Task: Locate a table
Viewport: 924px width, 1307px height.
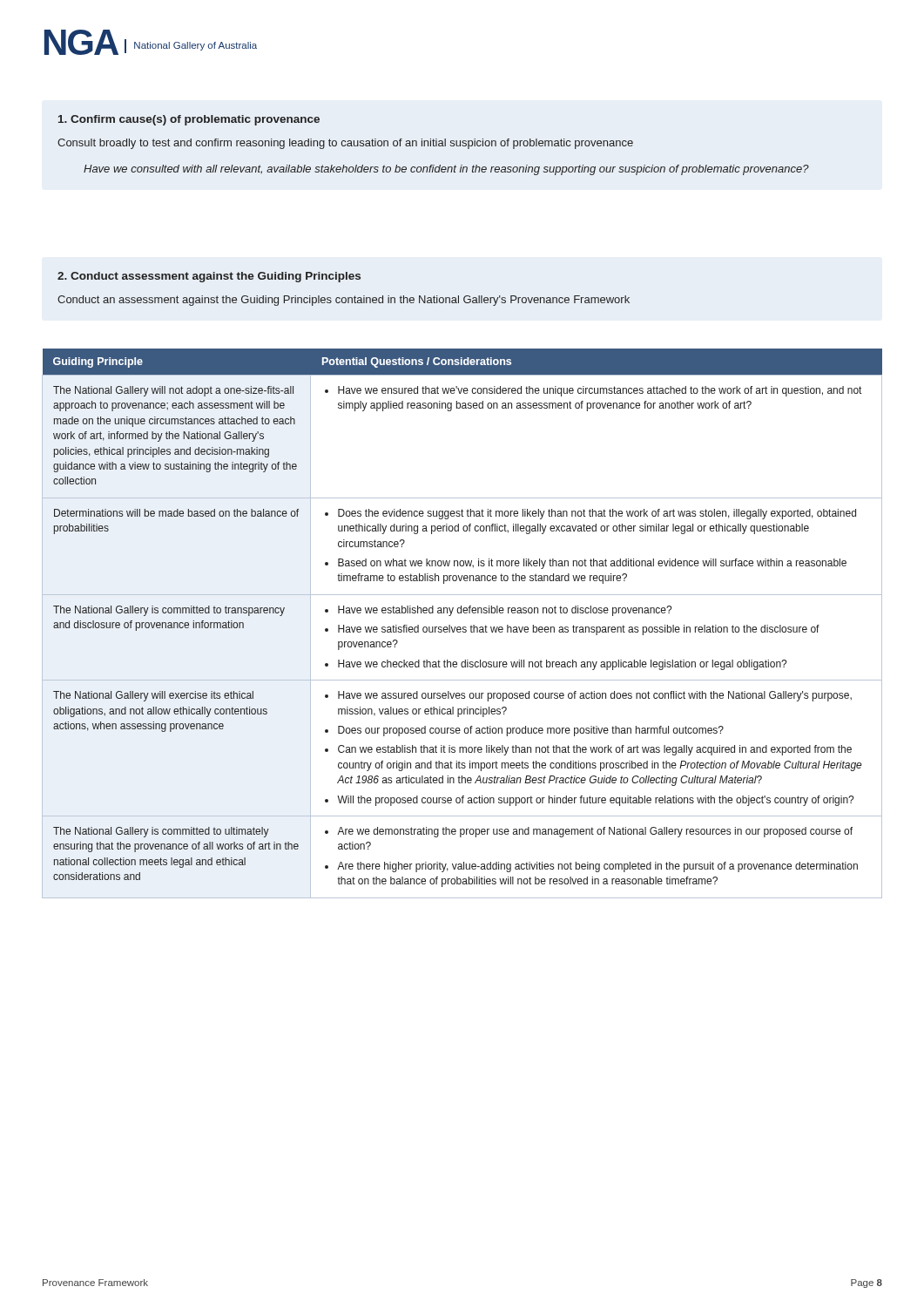Action: pos(462,802)
